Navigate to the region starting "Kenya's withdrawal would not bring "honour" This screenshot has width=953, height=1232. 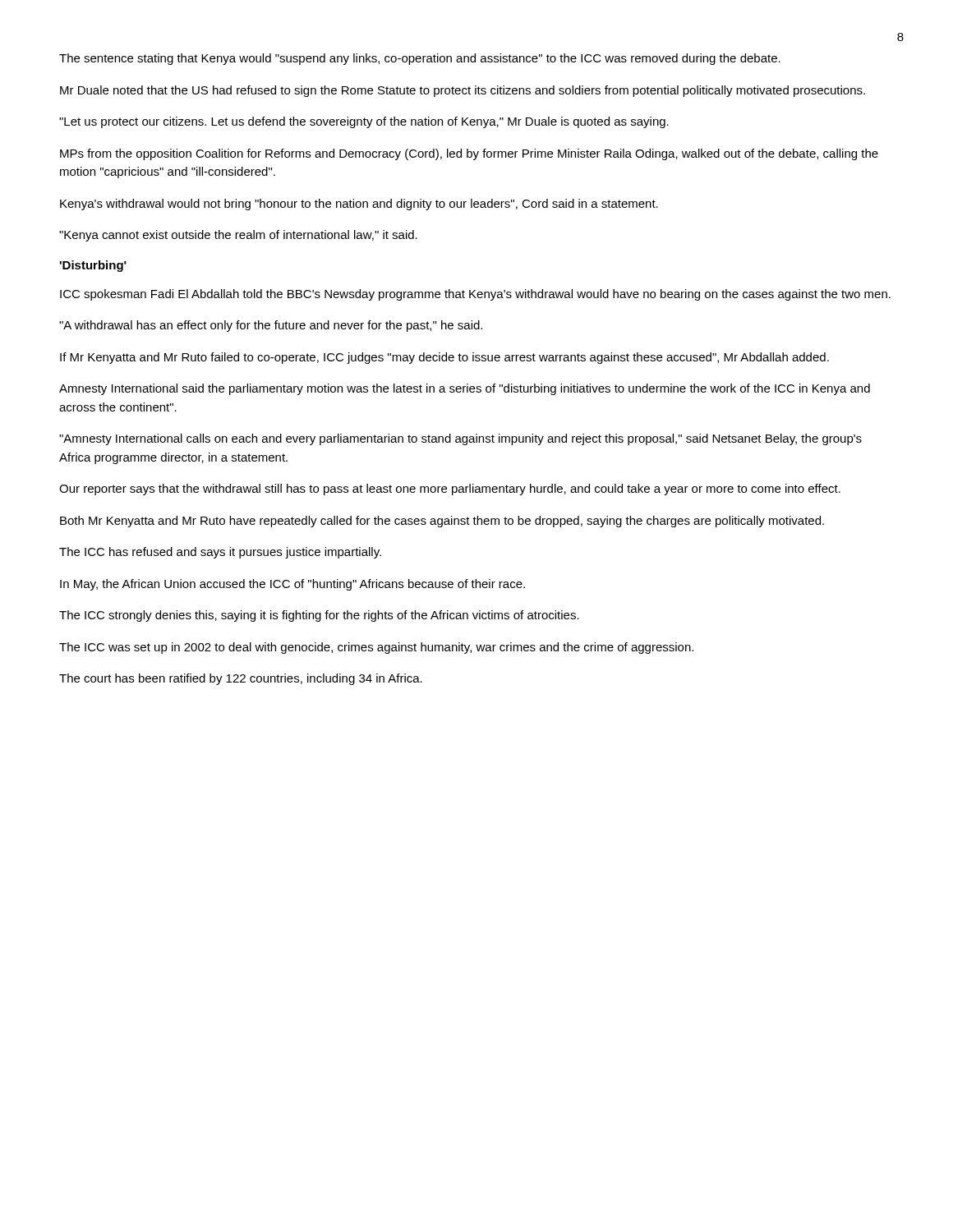tap(359, 203)
